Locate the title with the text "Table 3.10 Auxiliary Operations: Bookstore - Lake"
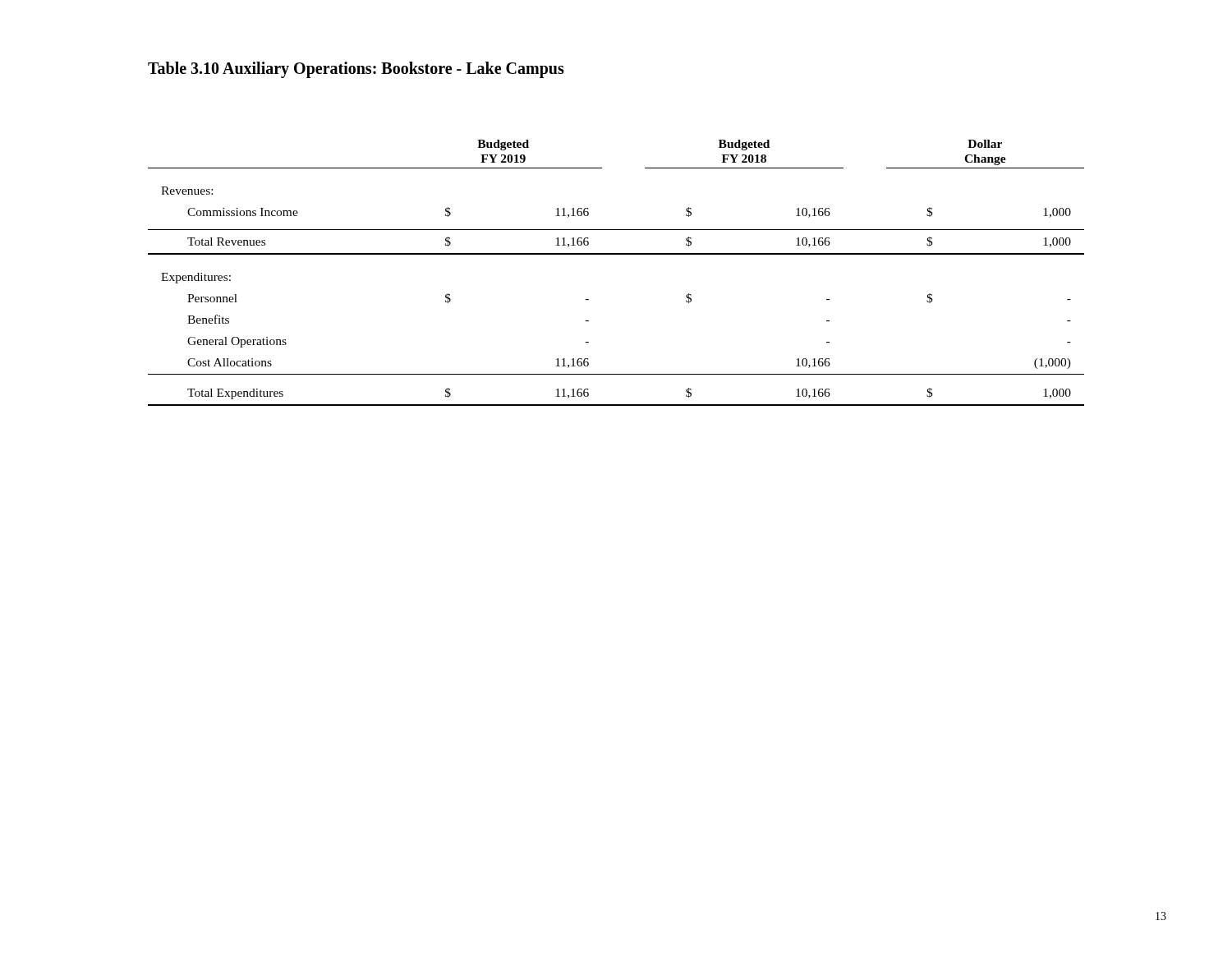The width and height of the screenshot is (1232, 953). tap(356, 69)
